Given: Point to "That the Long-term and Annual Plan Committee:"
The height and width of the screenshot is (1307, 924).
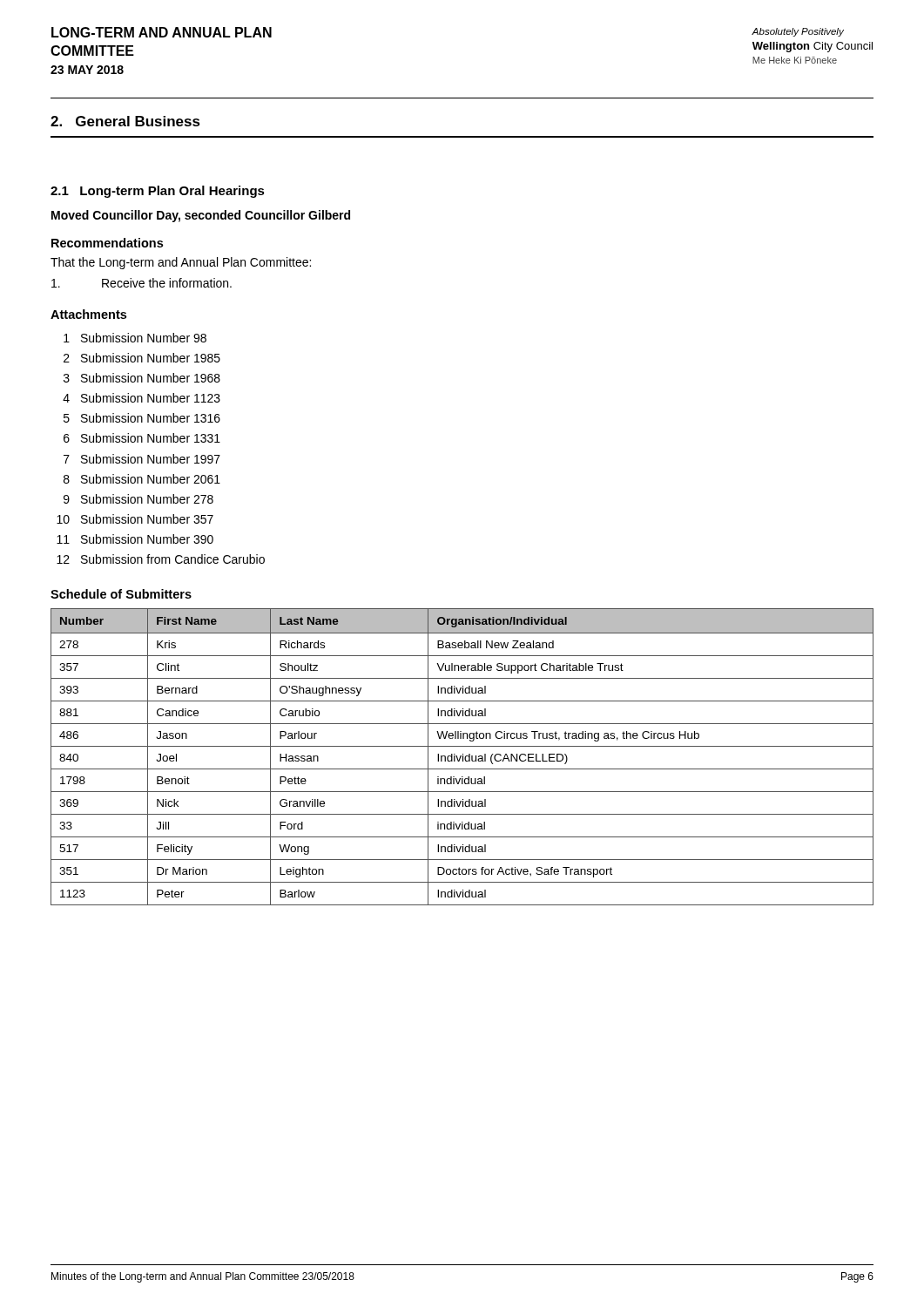Looking at the screenshot, I should click(181, 263).
